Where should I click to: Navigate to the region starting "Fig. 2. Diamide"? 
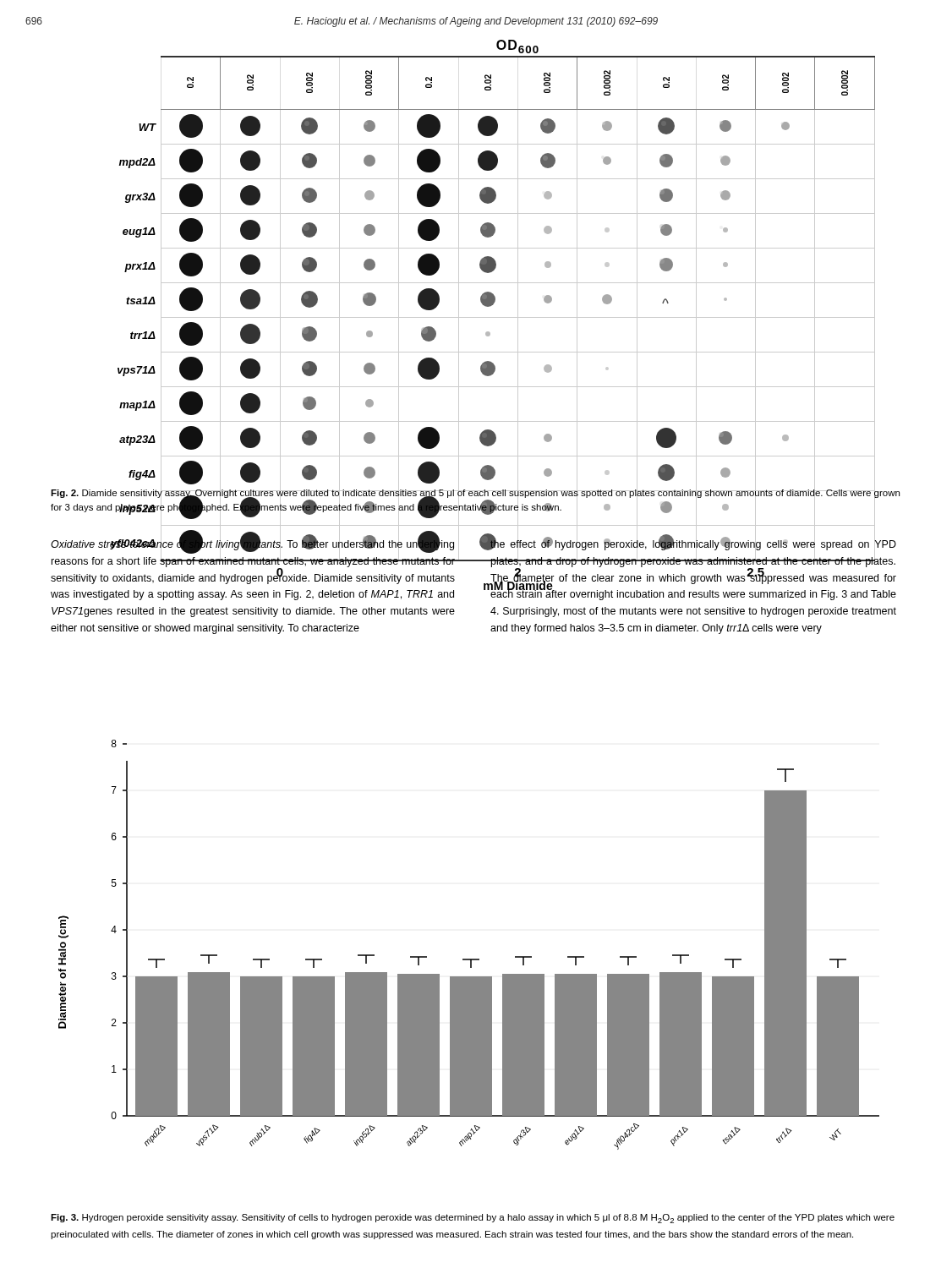tap(476, 500)
